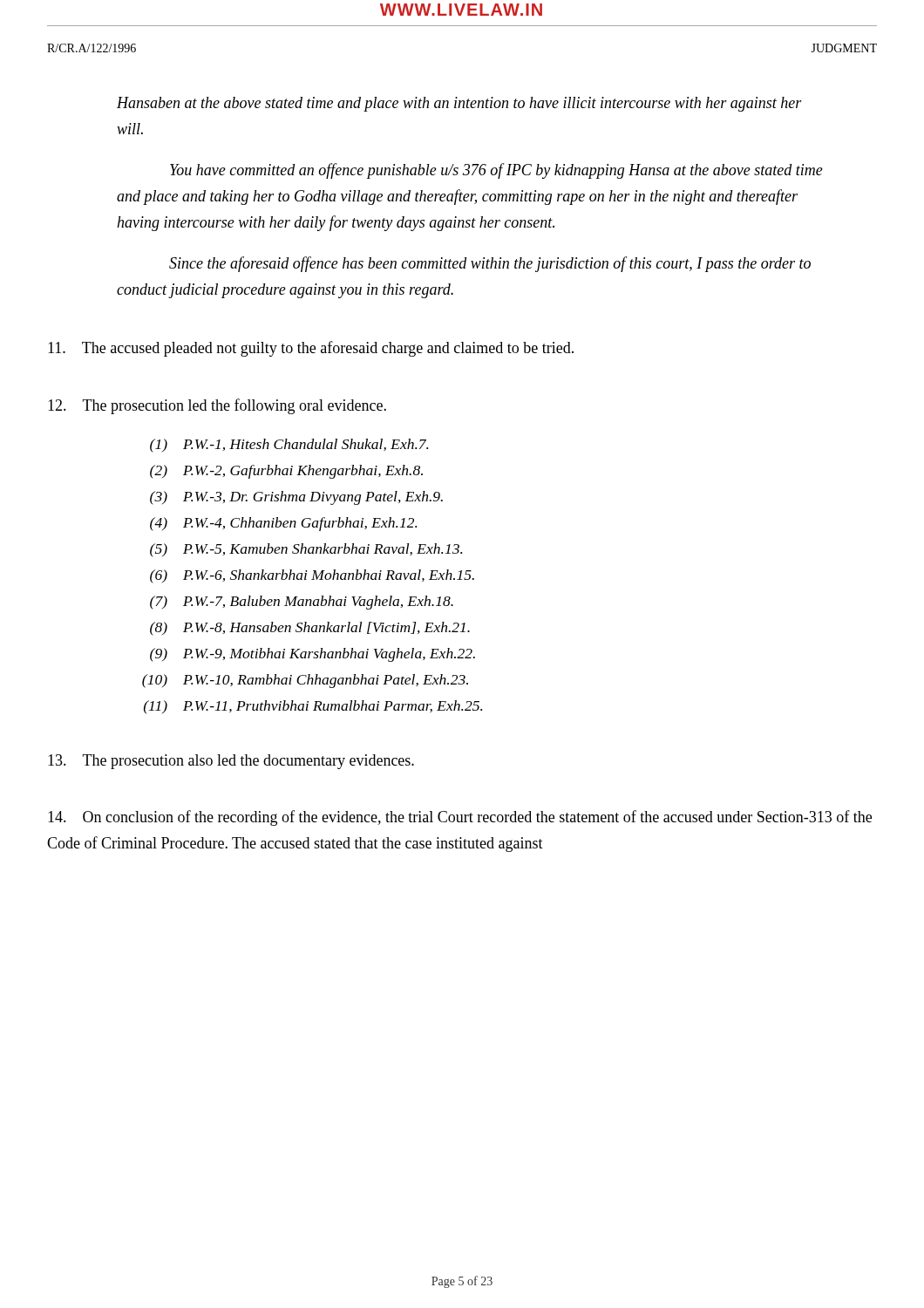The width and height of the screenshot is (924, 1308).
Task: Click the passage that begins "You have committed an offence punishable"
Action: coord(471,197)
